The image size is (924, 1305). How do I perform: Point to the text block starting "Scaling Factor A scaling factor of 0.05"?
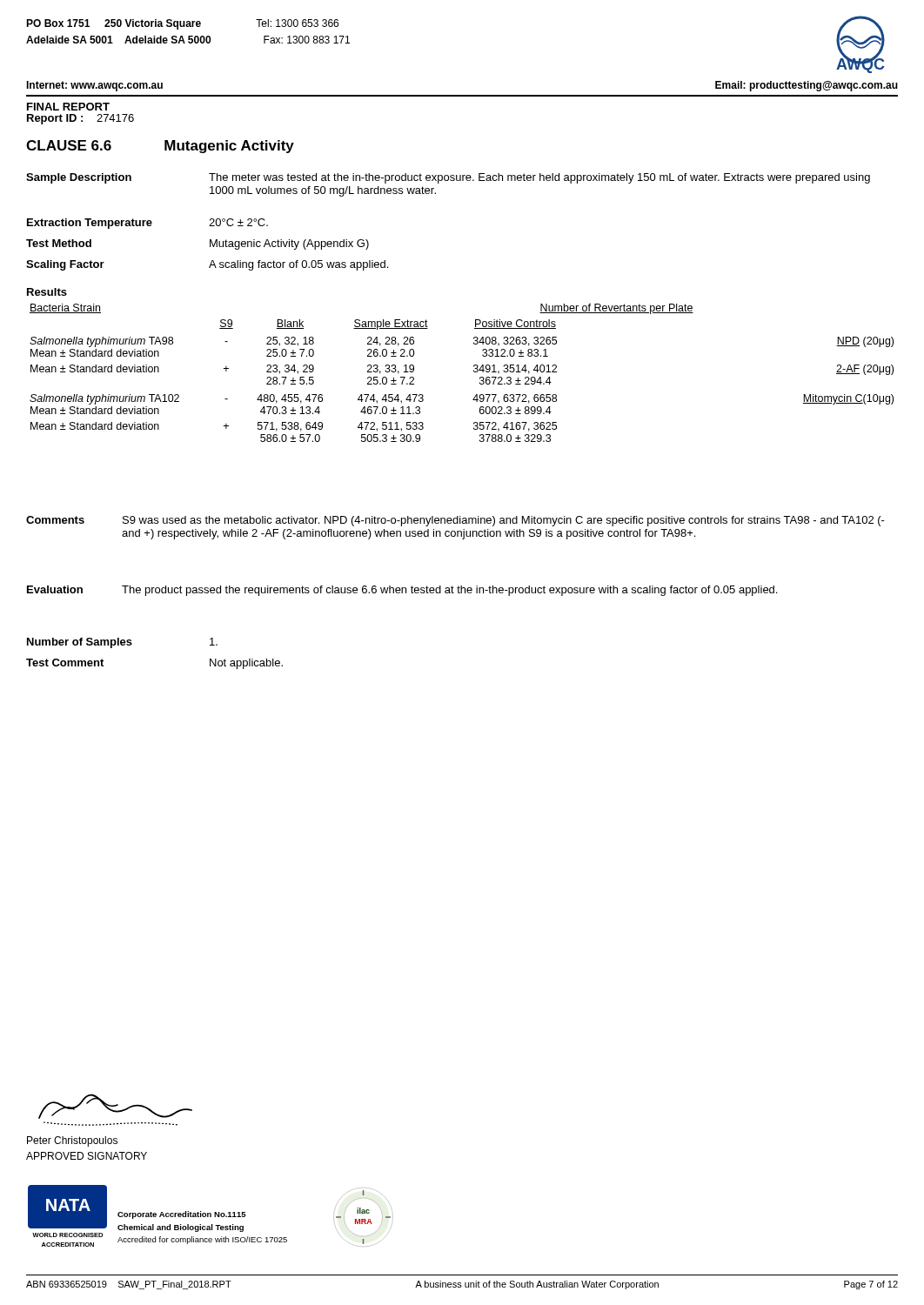(208, 264)
